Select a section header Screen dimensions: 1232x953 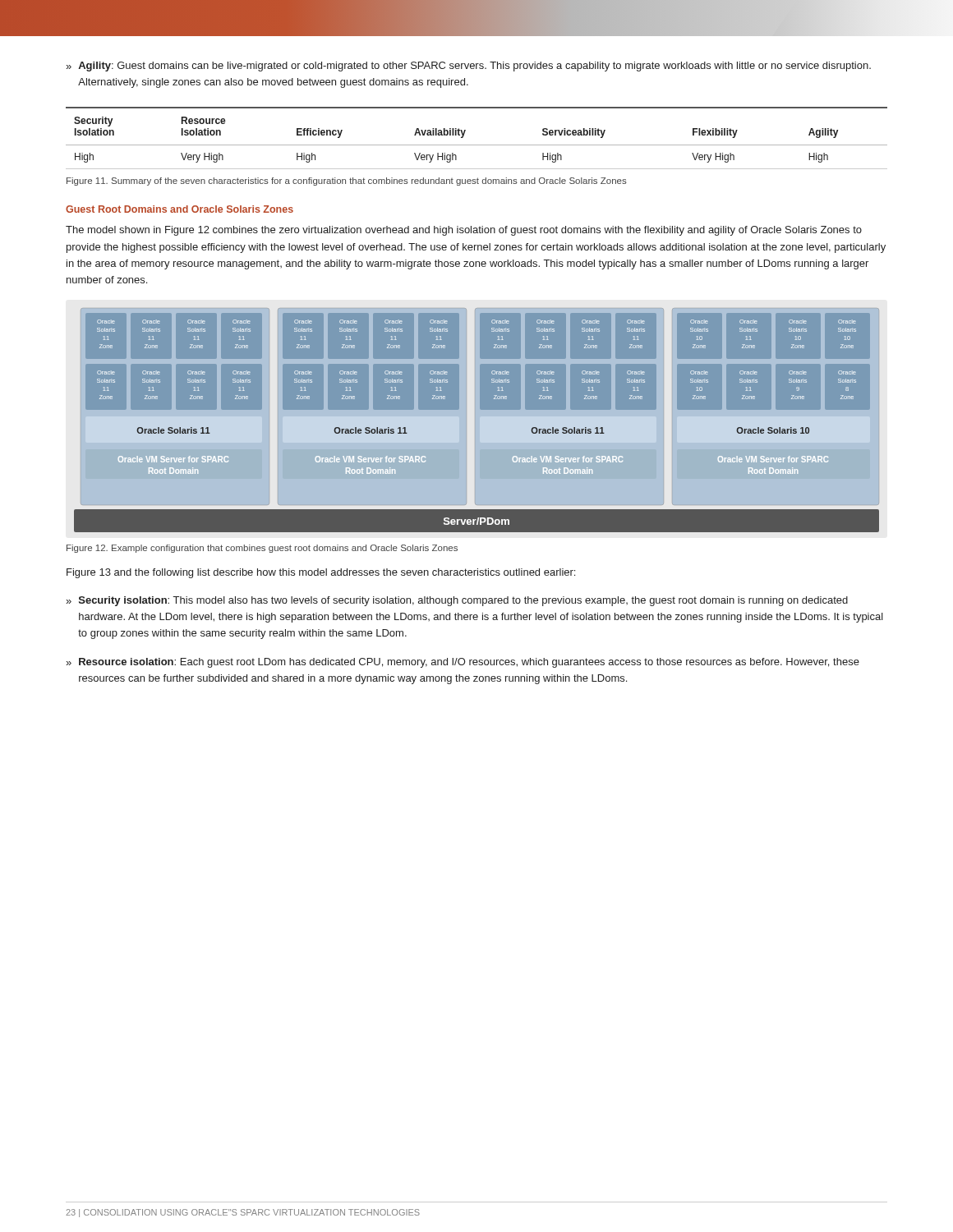tap(180, 210)
